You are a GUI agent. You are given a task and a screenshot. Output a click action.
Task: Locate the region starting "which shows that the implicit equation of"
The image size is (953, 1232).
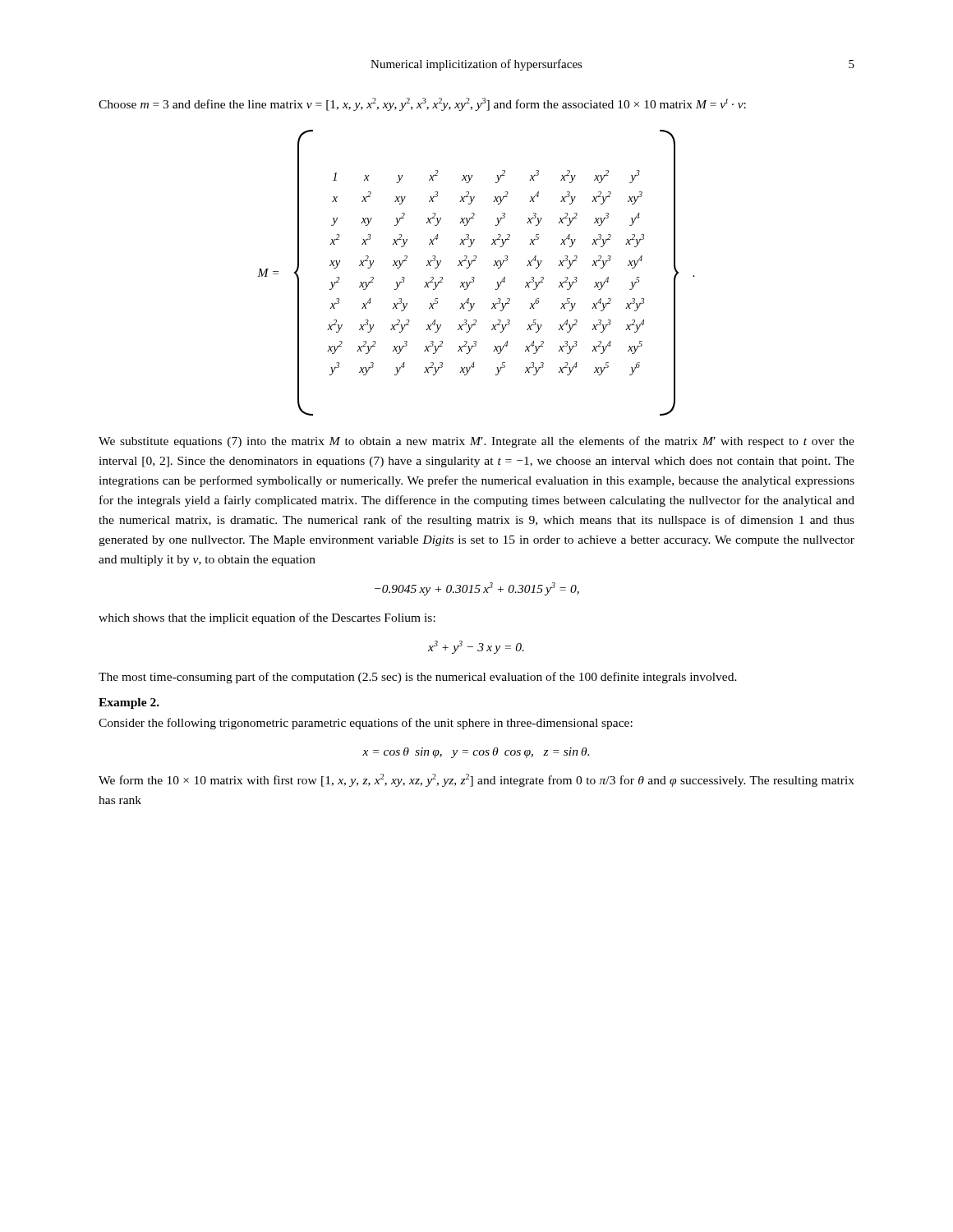tap(267, 618)
